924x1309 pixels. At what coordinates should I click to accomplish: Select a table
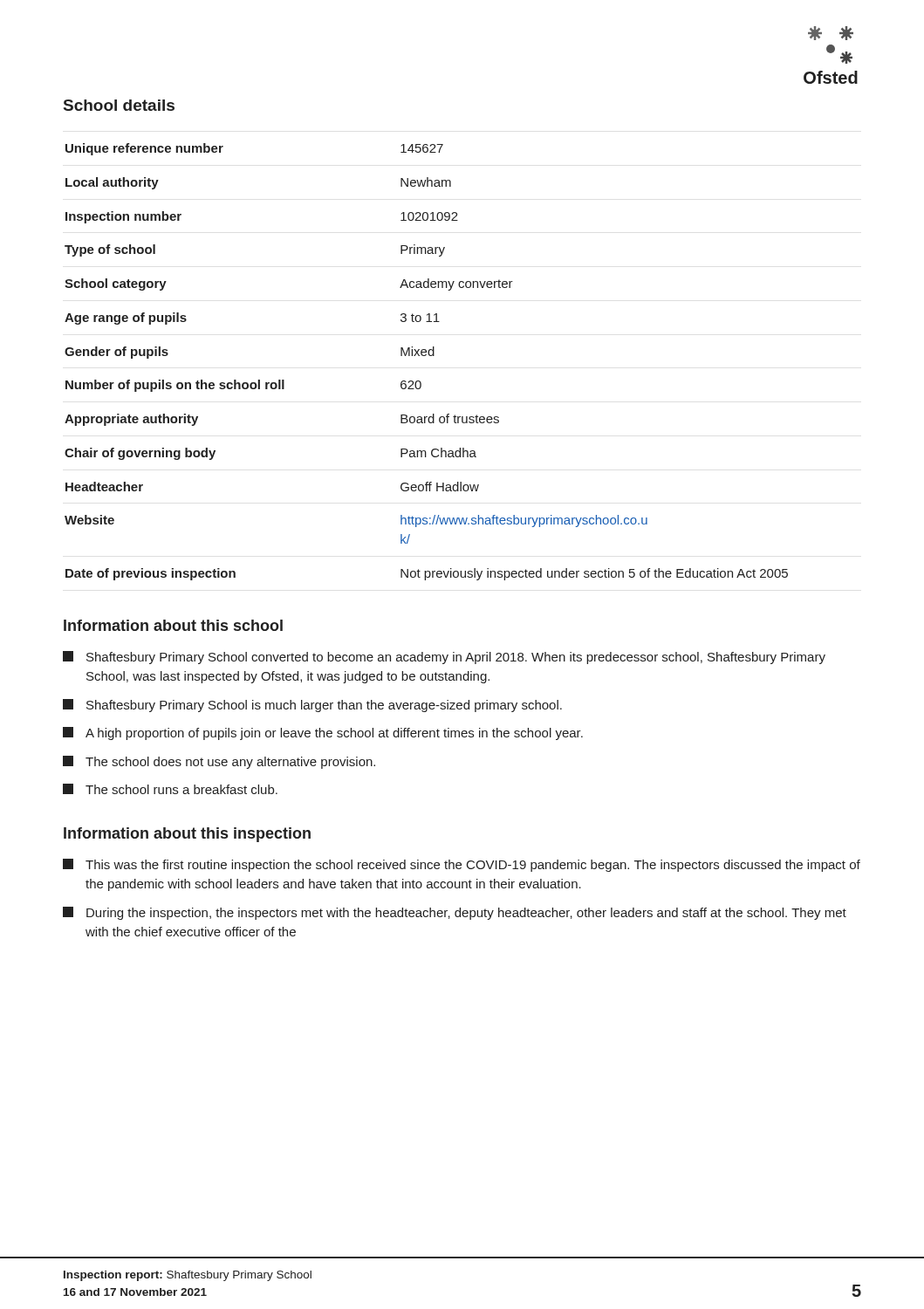coord(462,361)
